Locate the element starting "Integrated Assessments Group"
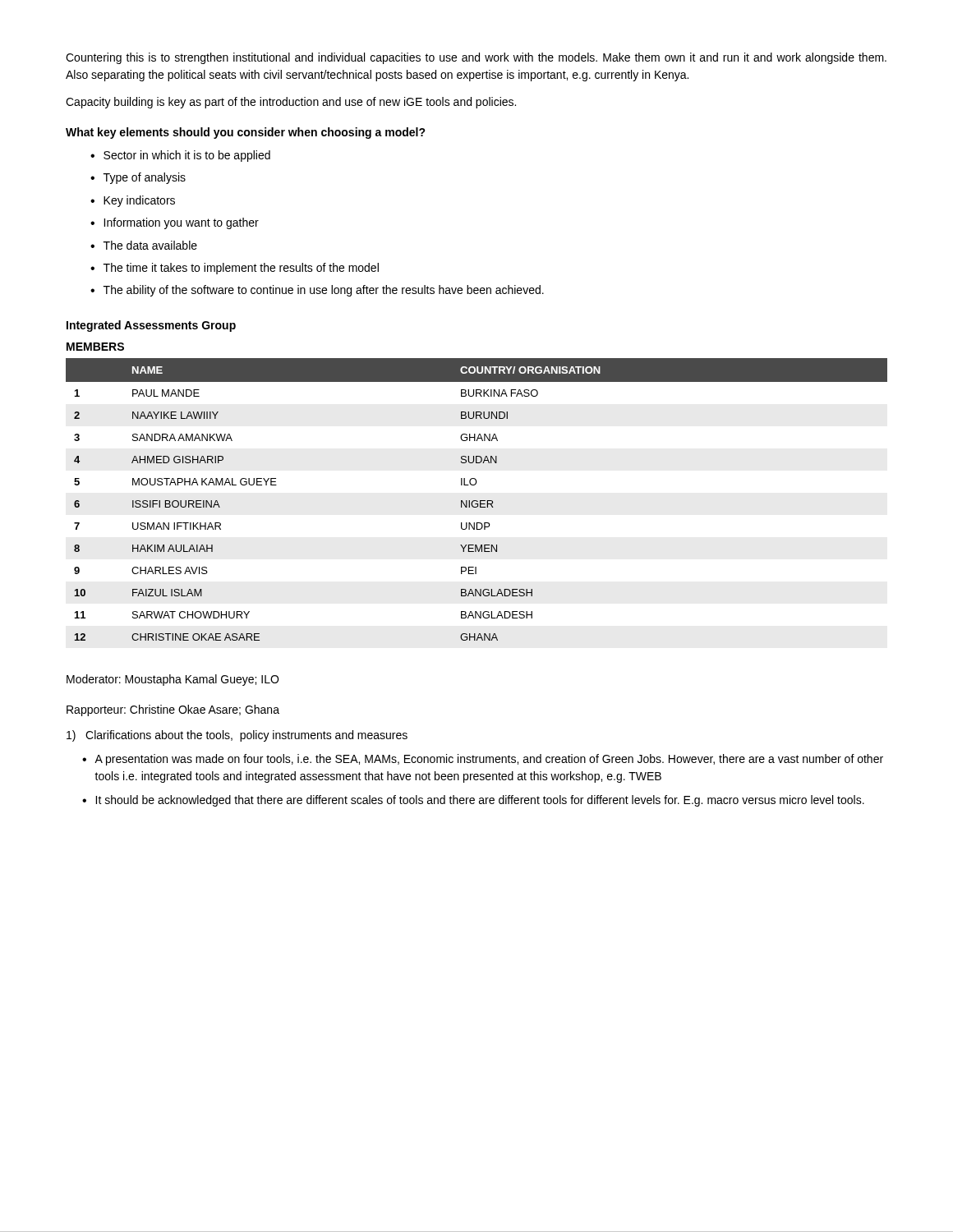 click(x=151, y=325)
